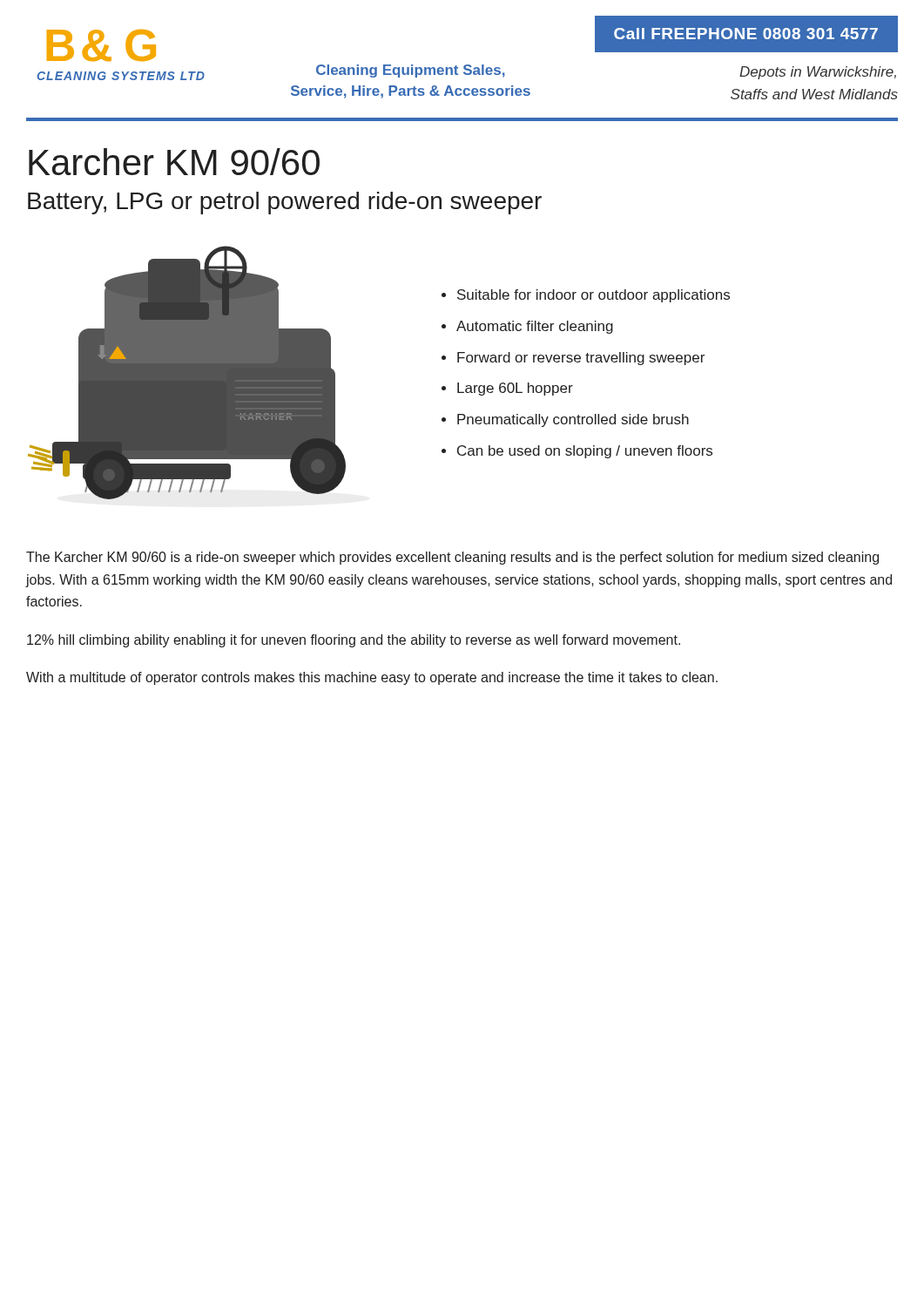
Task: Find the list item that says "Can be used on sloping /"
Action: coord(585,451)
